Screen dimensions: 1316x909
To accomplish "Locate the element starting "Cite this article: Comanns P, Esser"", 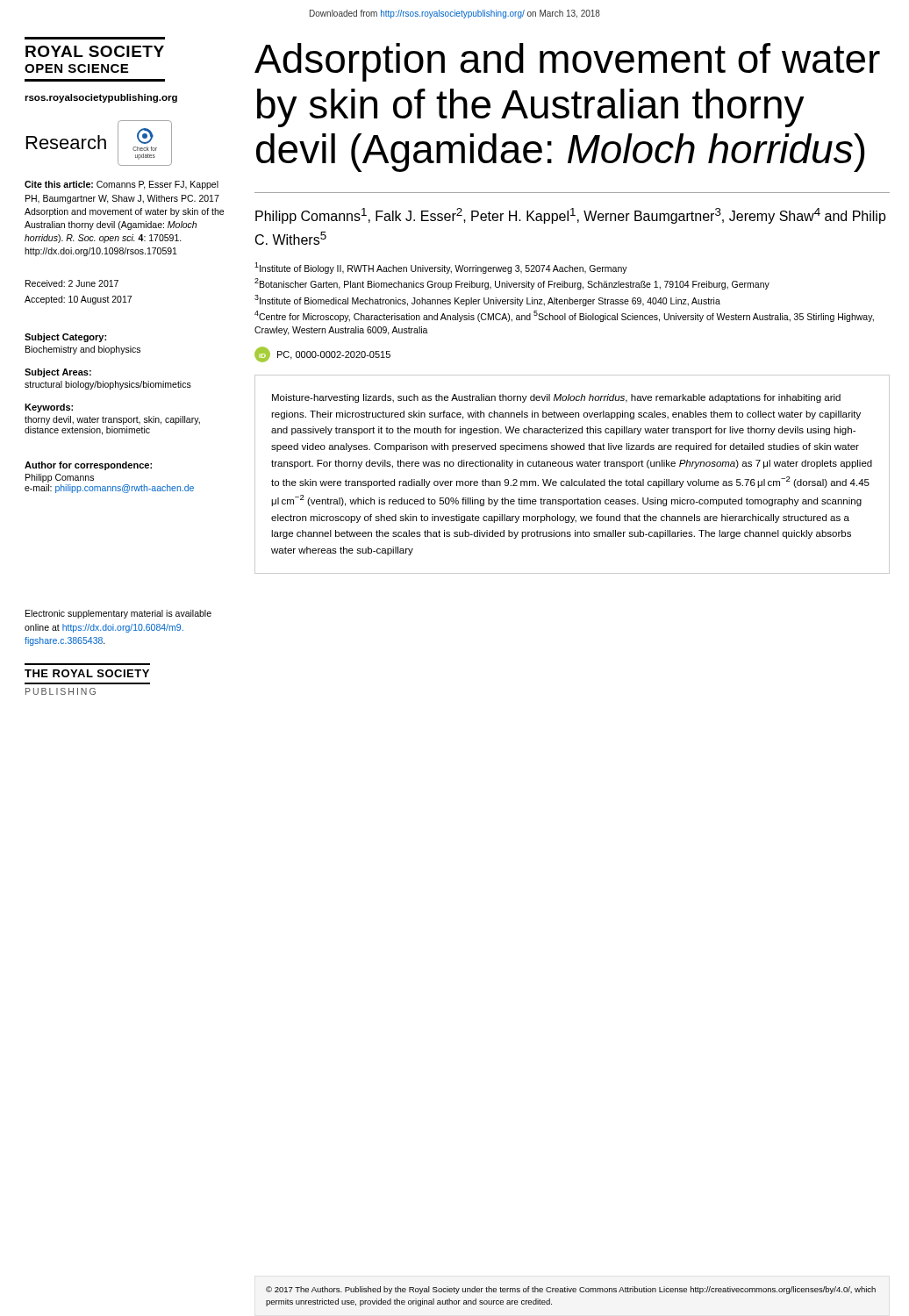I will click(124, 218).
